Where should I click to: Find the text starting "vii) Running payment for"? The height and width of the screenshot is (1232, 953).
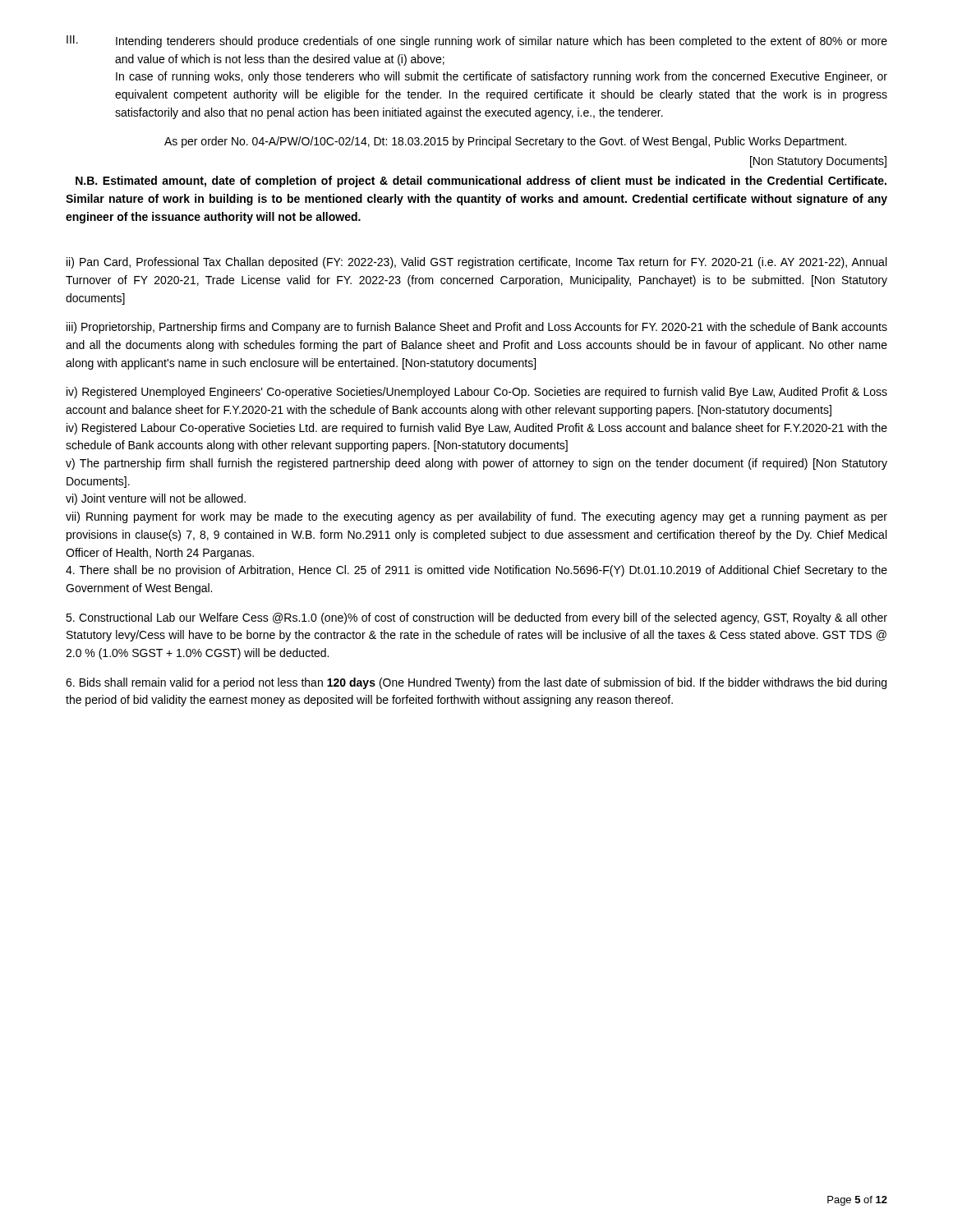476,535
